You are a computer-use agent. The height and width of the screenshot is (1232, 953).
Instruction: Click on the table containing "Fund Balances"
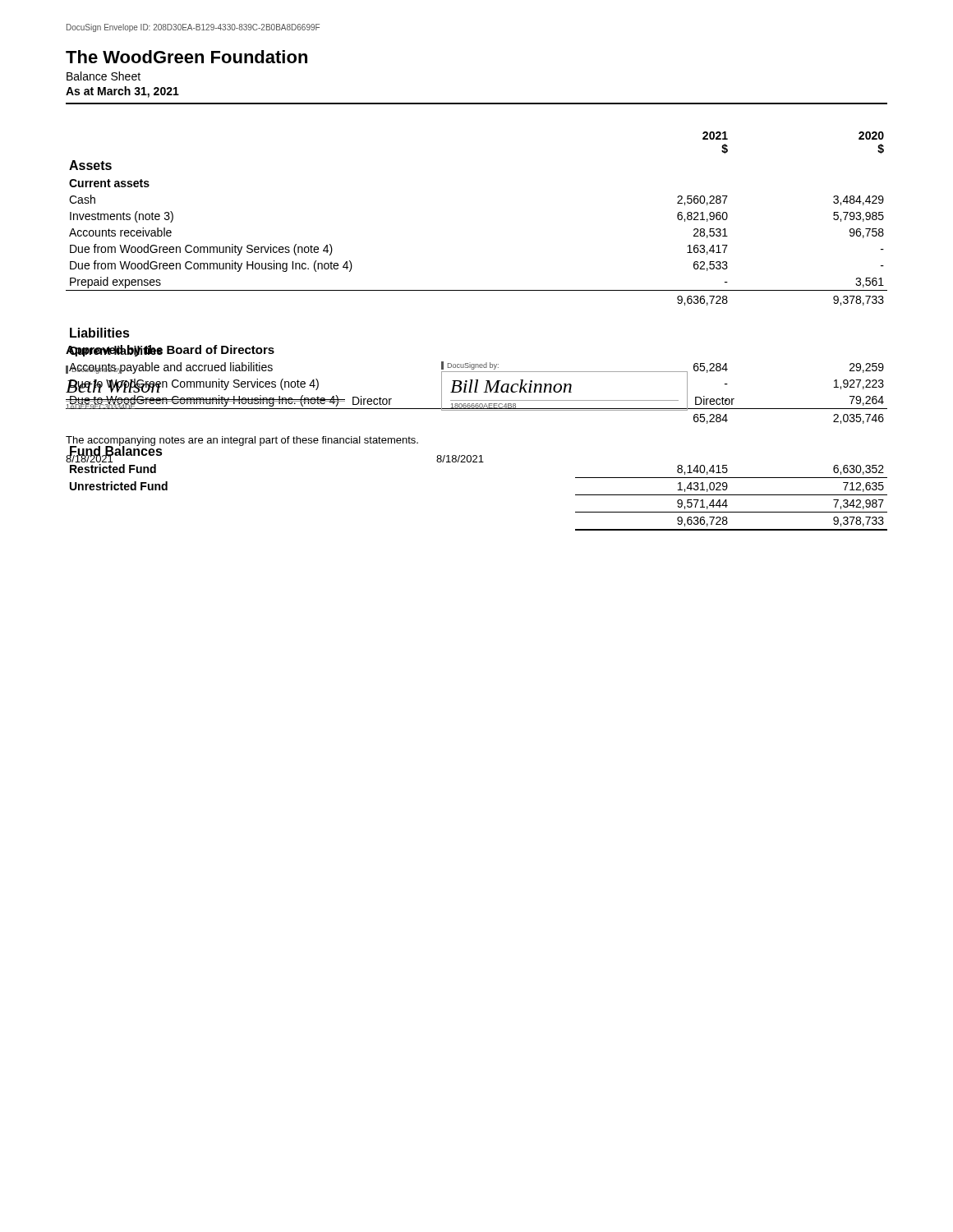click(476, 329)
